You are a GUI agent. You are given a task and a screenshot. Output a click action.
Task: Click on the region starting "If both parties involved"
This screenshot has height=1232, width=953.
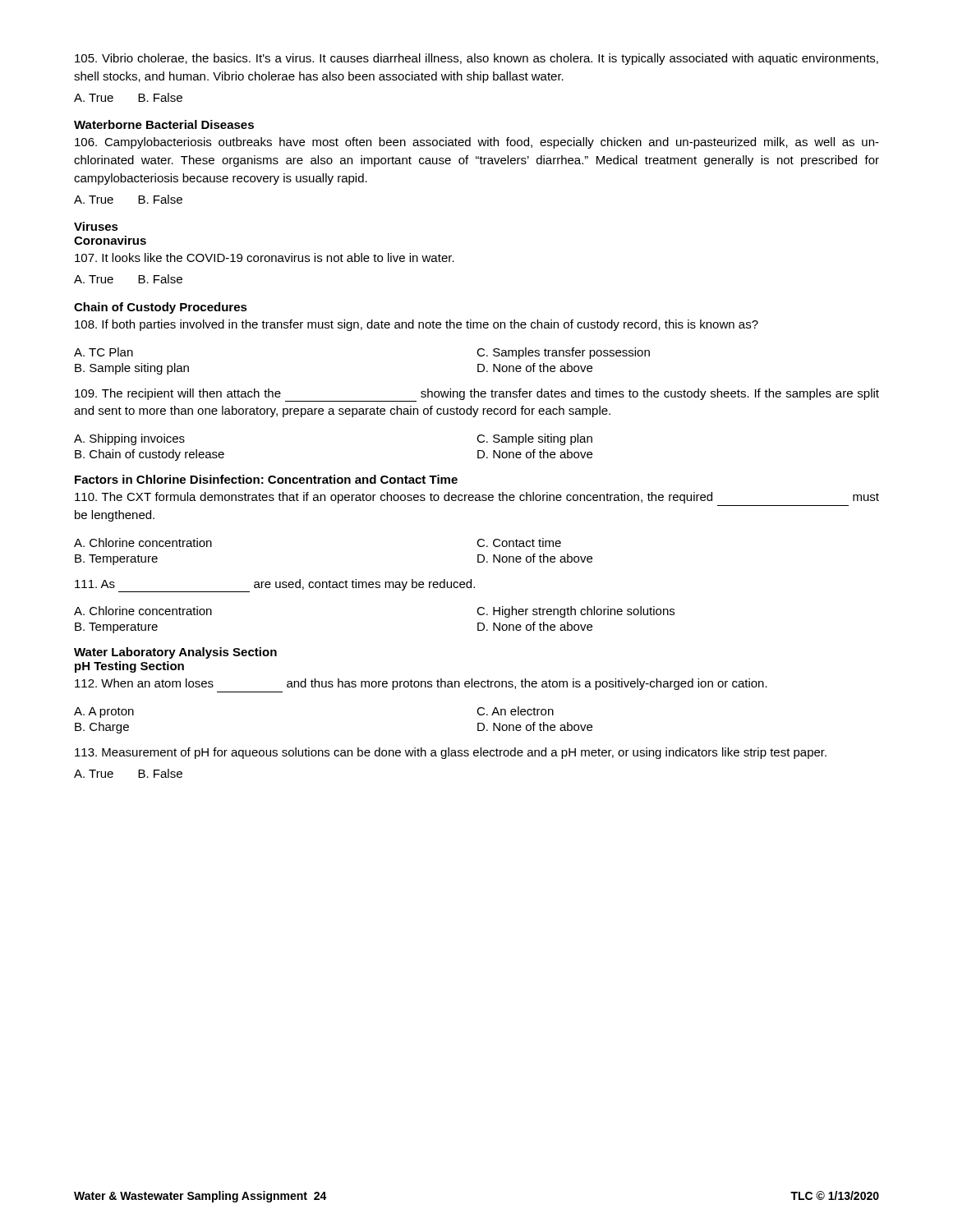[x=476, y=324]
